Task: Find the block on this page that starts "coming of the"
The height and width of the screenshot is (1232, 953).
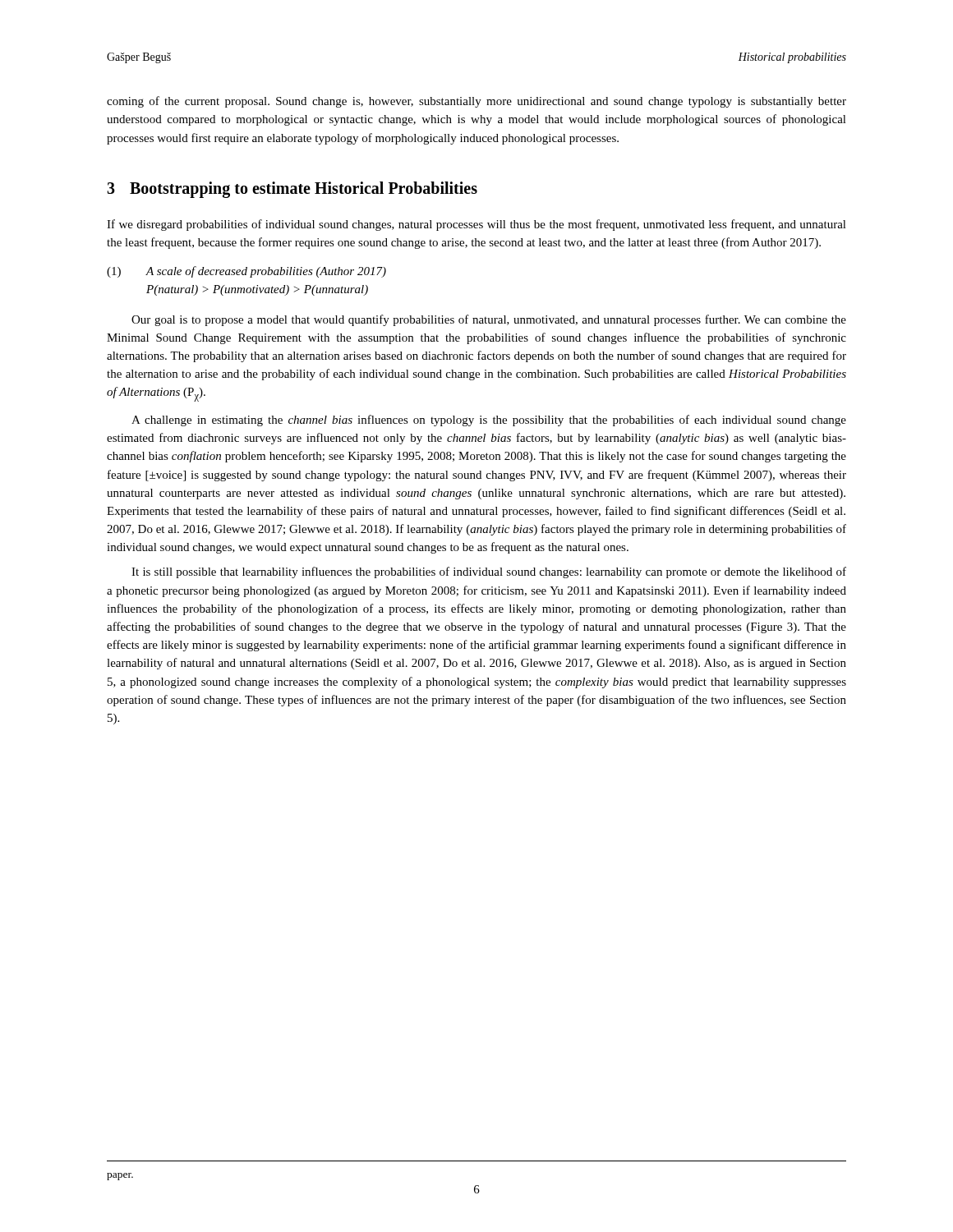Action: click(476, 120)
